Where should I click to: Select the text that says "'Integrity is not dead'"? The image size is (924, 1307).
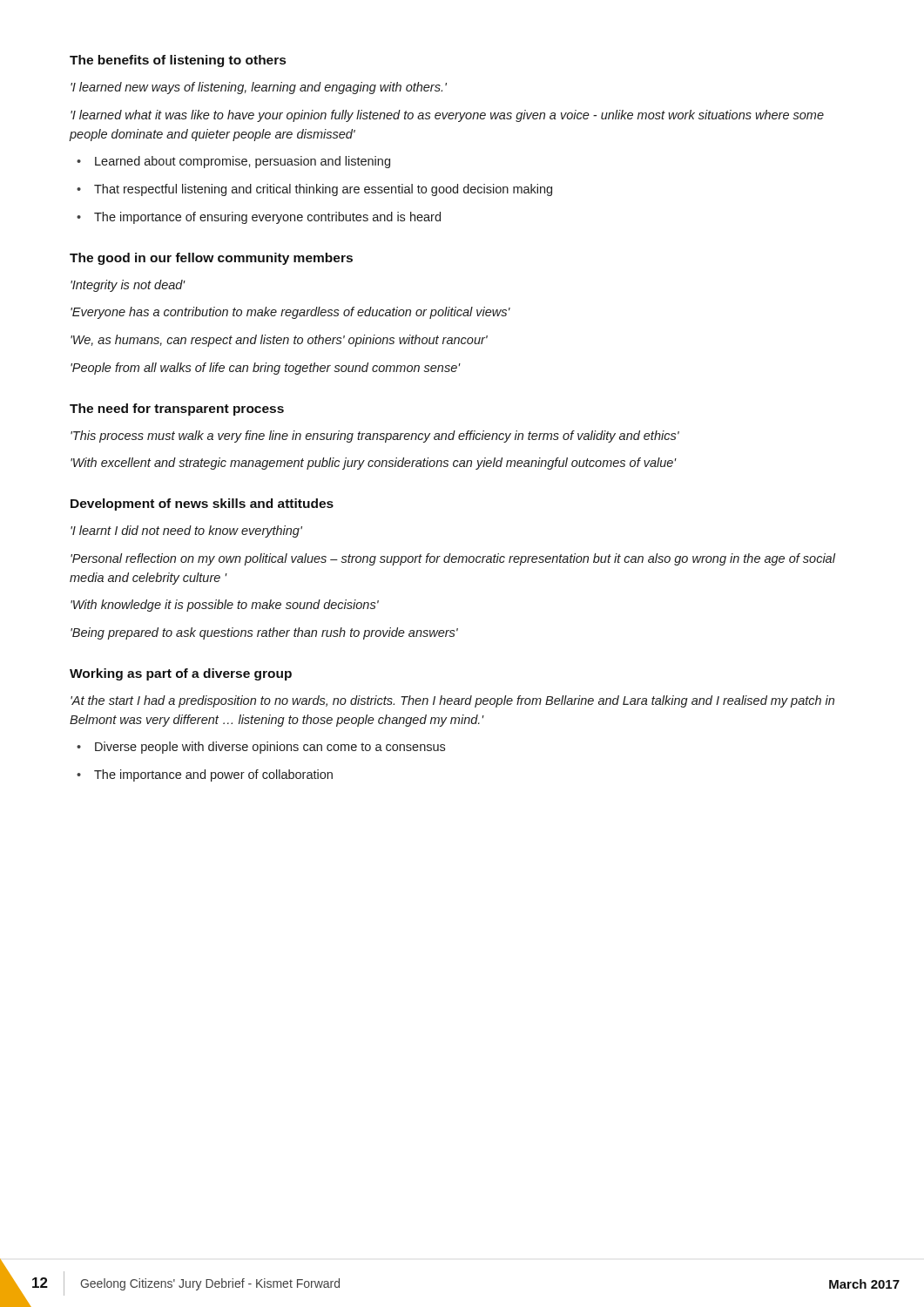click(127, 284)
